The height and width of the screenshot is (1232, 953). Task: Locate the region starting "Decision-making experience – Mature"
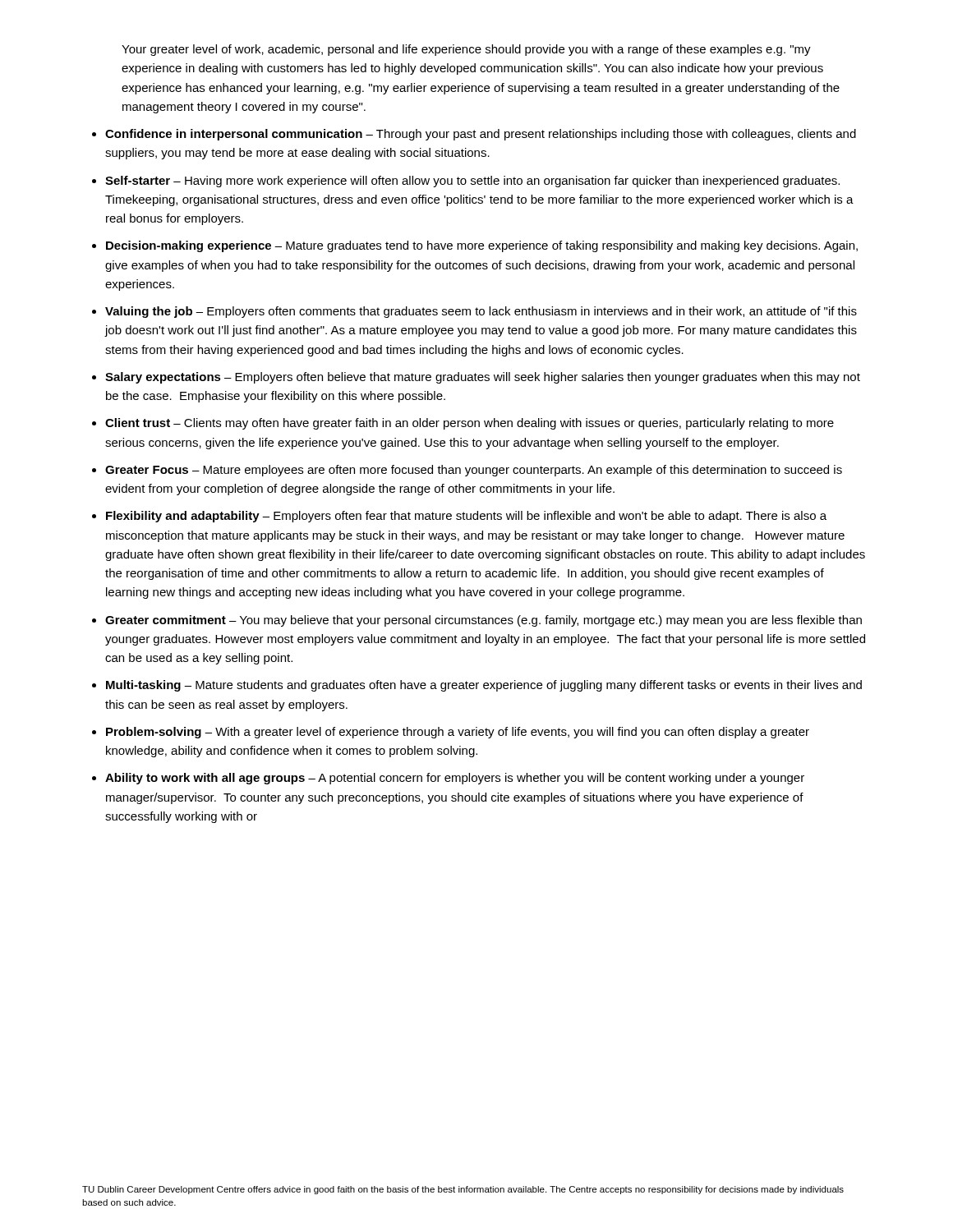482,264
